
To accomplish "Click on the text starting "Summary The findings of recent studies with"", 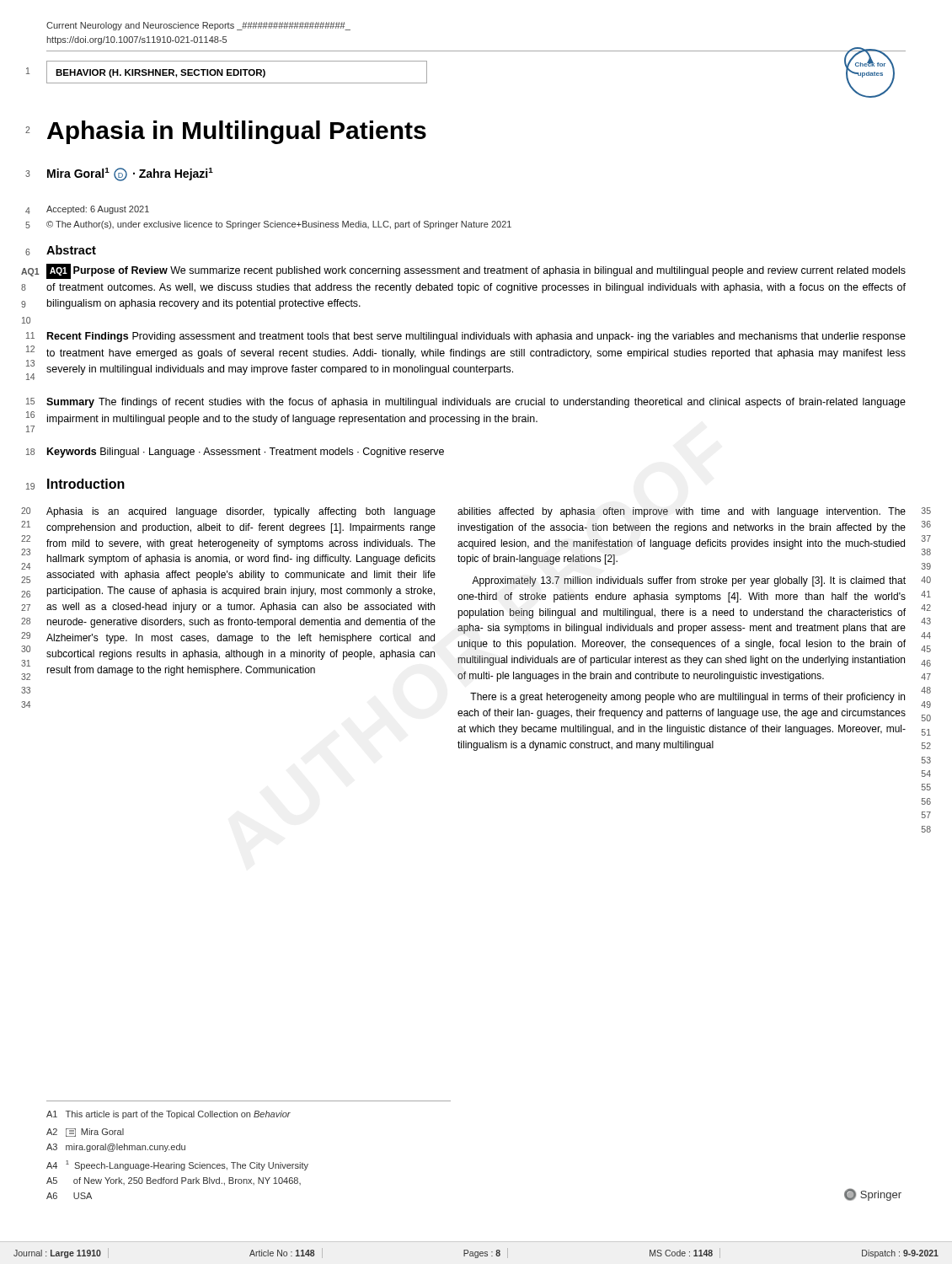I will (x=476, y=410).
